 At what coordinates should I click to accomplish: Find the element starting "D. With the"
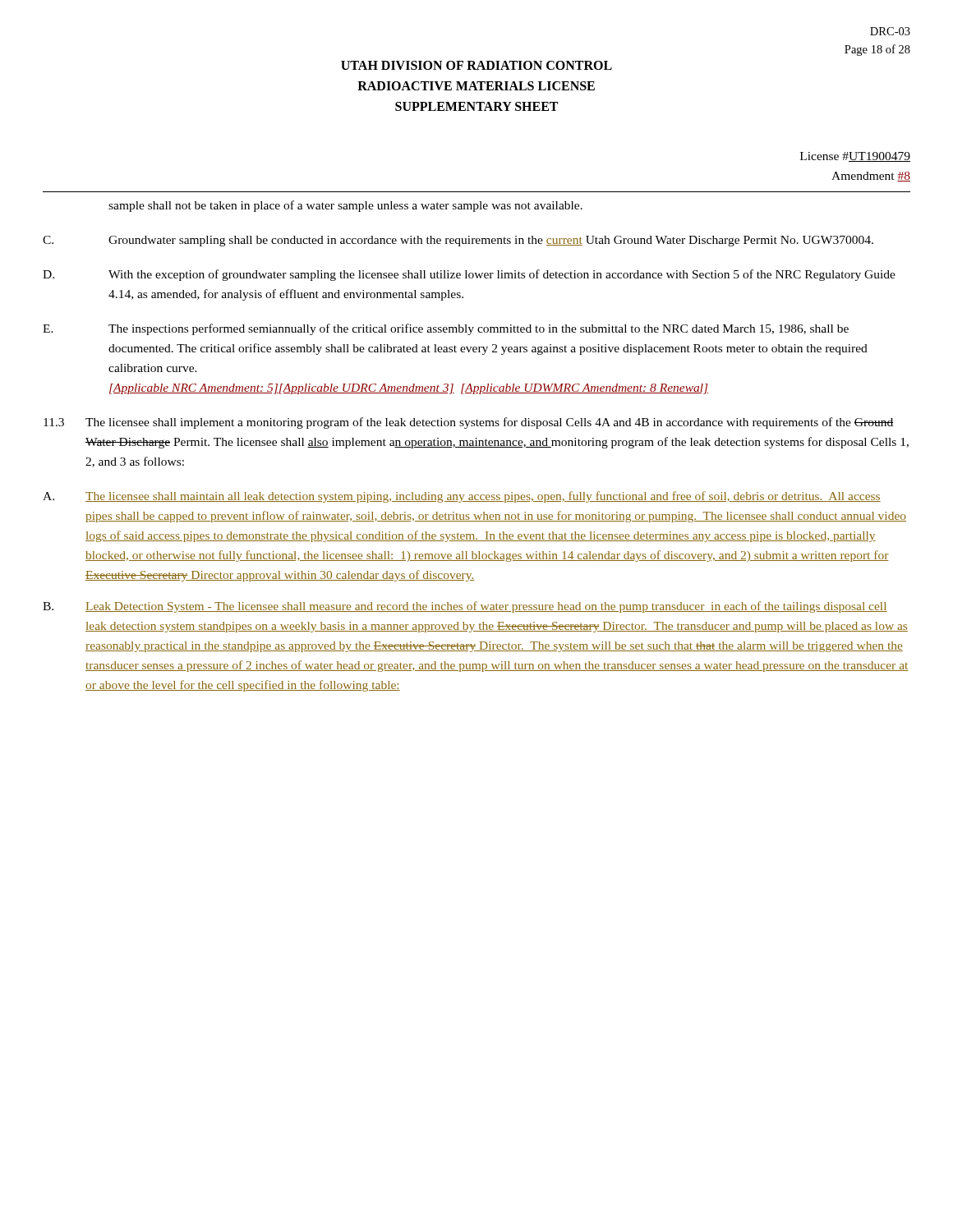point(476,284)
